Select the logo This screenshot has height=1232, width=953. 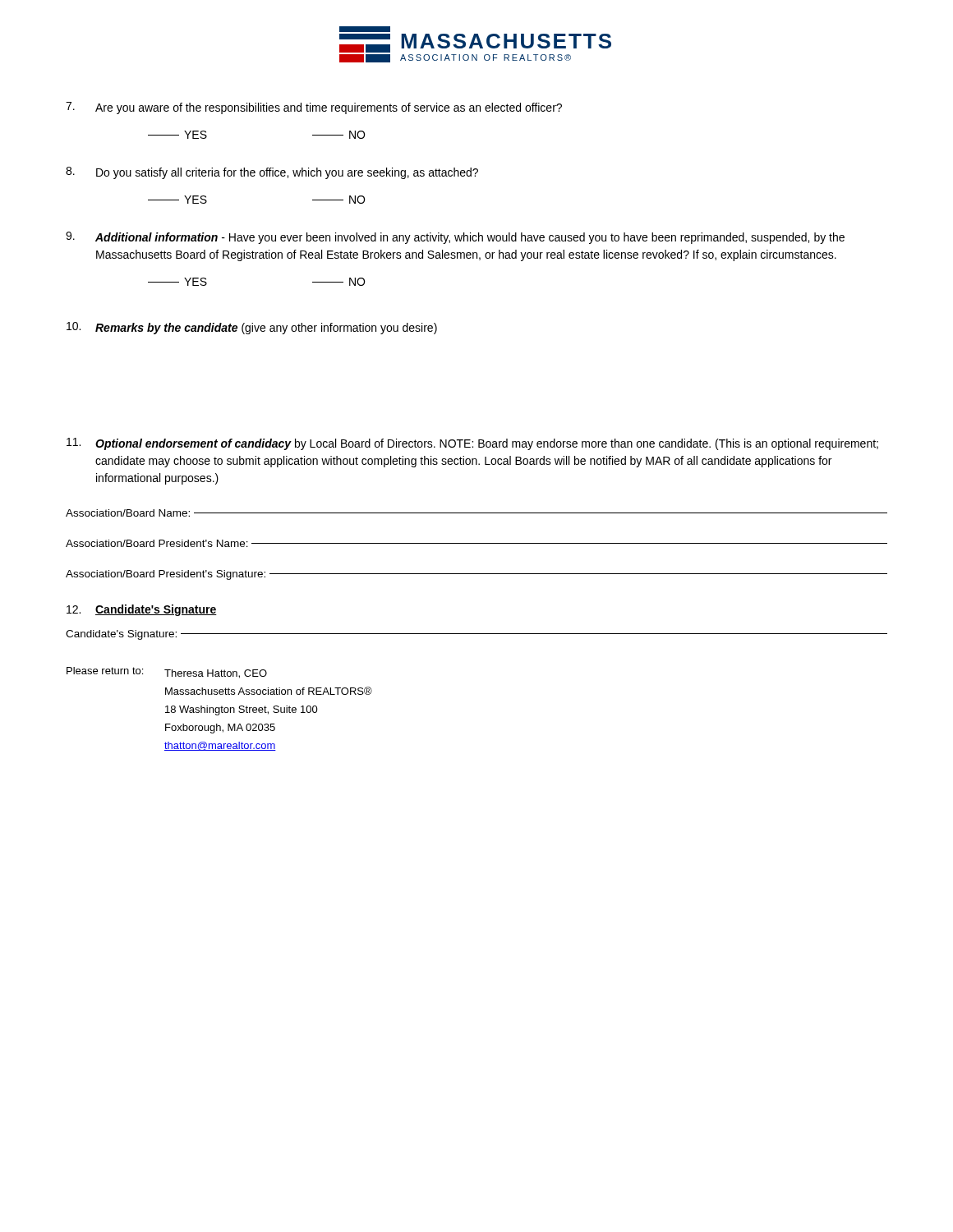click(x=476, y=41)
